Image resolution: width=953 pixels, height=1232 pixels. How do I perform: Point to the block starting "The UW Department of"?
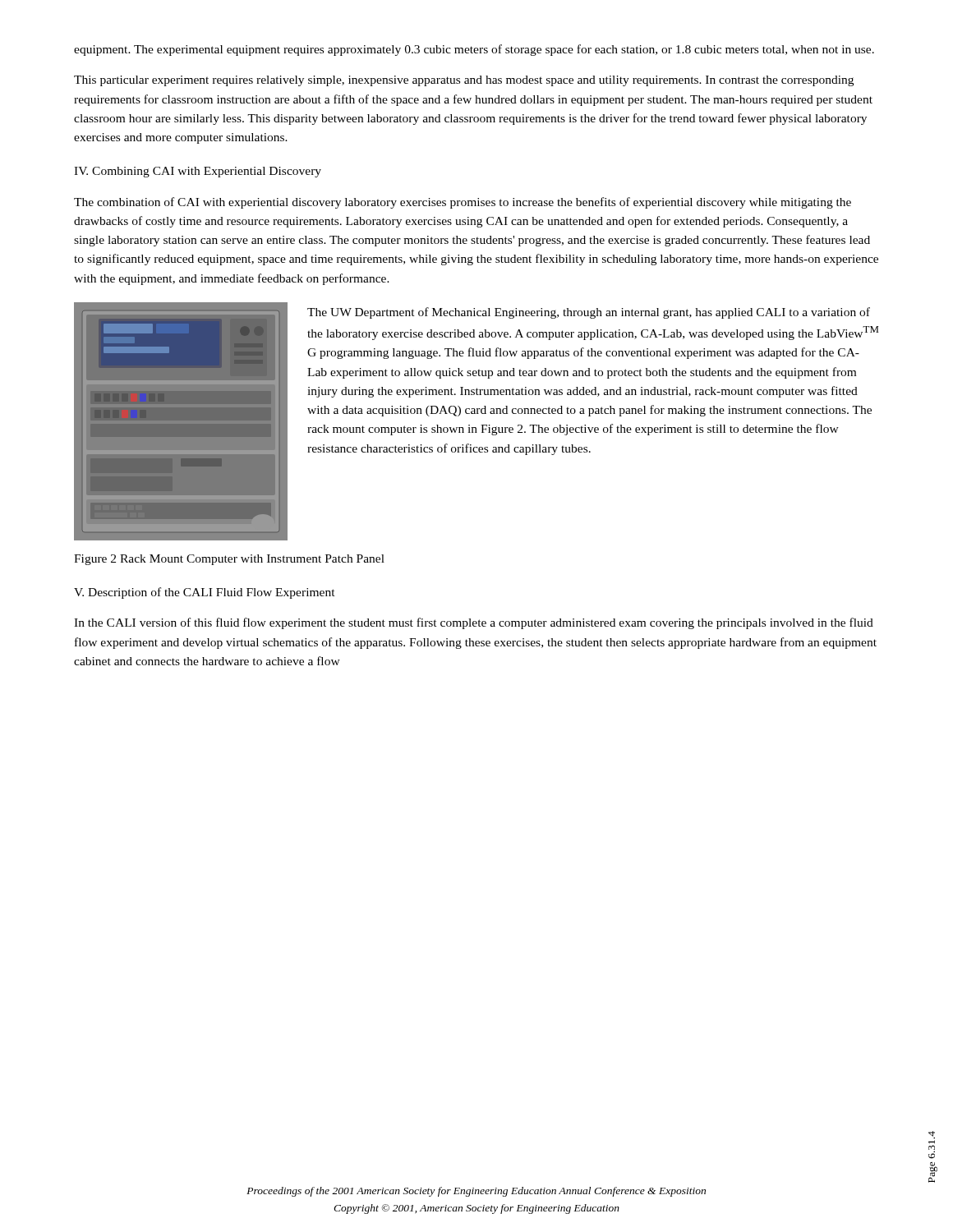[593, 380]
